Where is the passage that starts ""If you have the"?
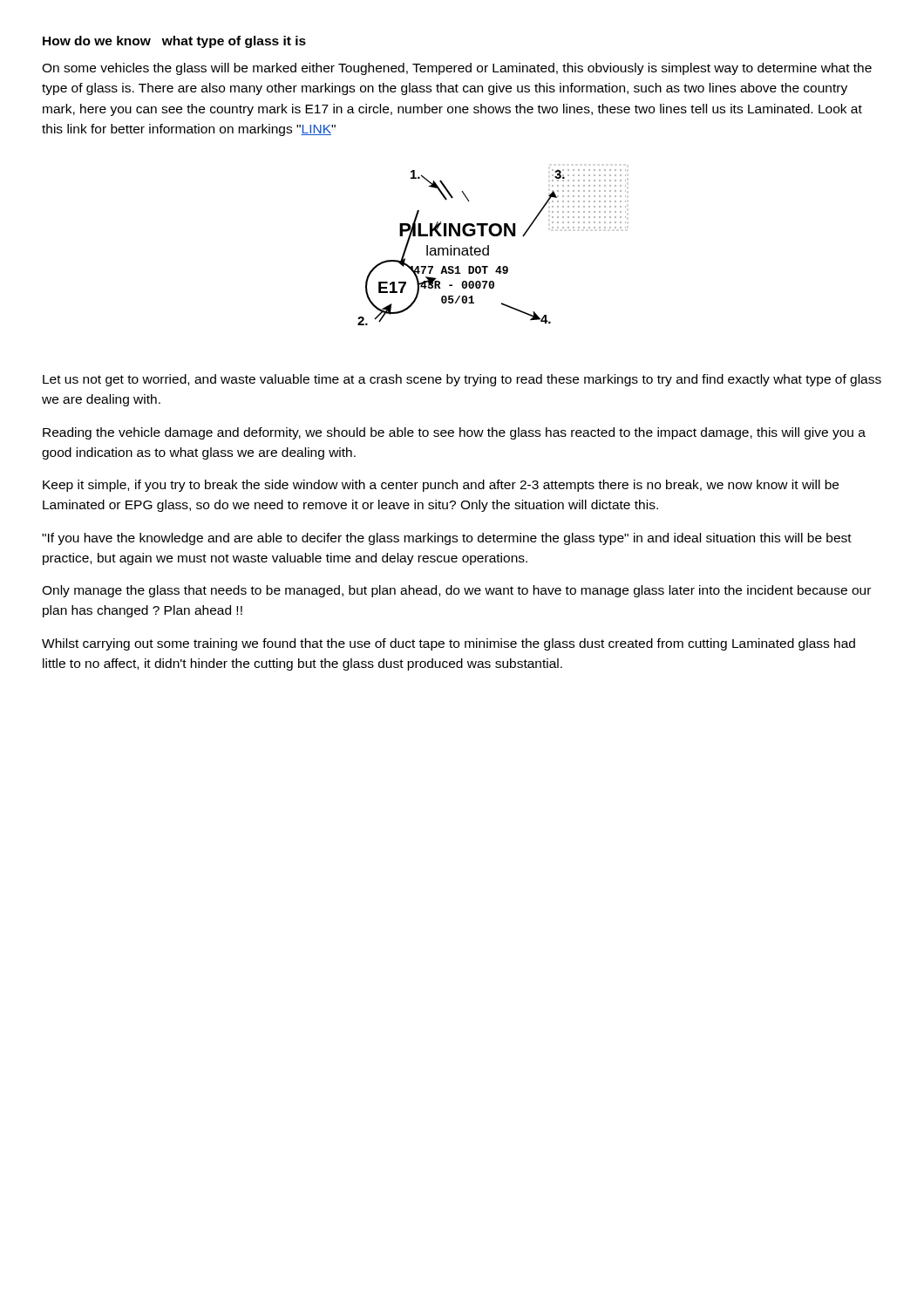 (447, 547)
